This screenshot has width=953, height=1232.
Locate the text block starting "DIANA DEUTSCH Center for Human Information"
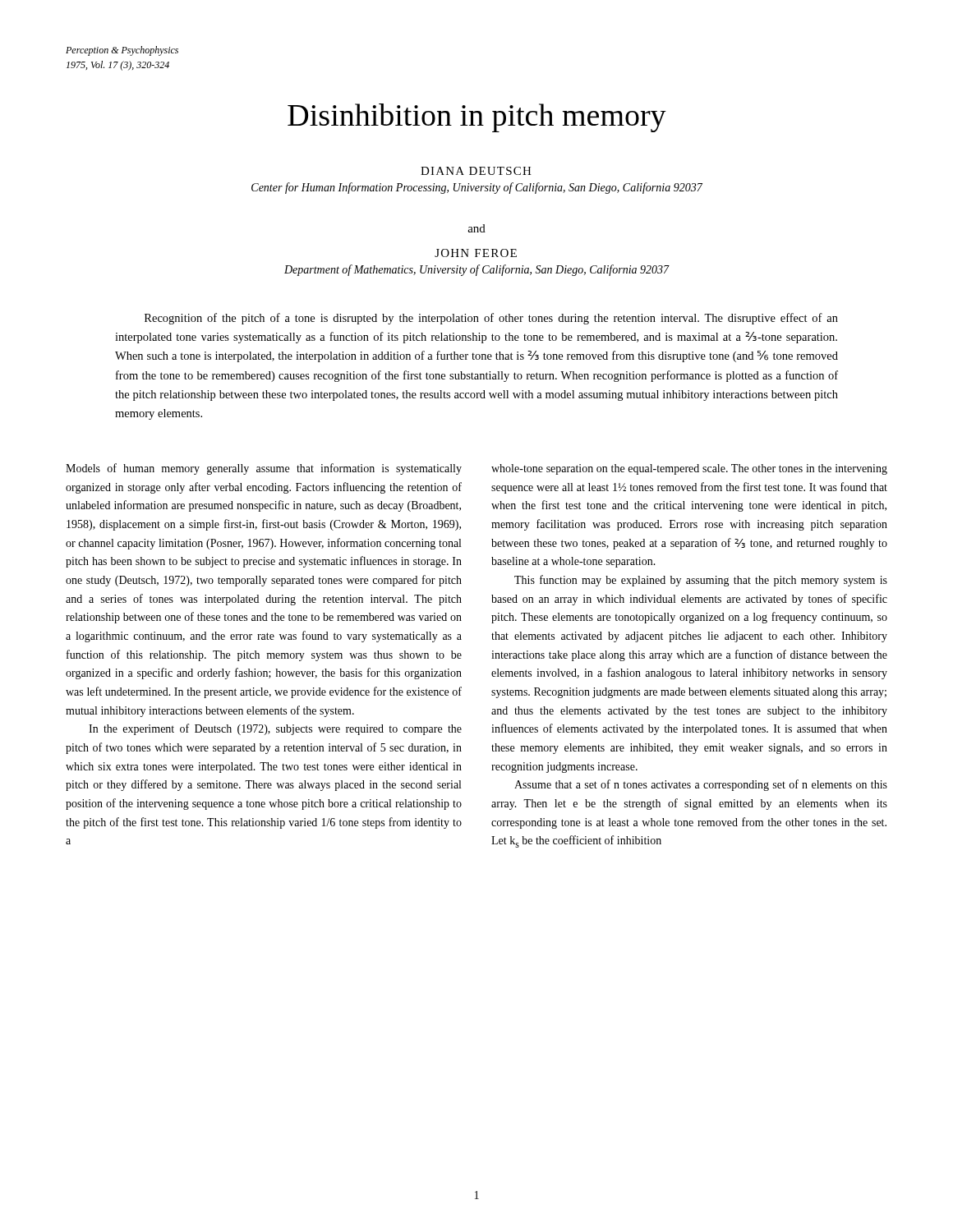(x=476, y=179)
